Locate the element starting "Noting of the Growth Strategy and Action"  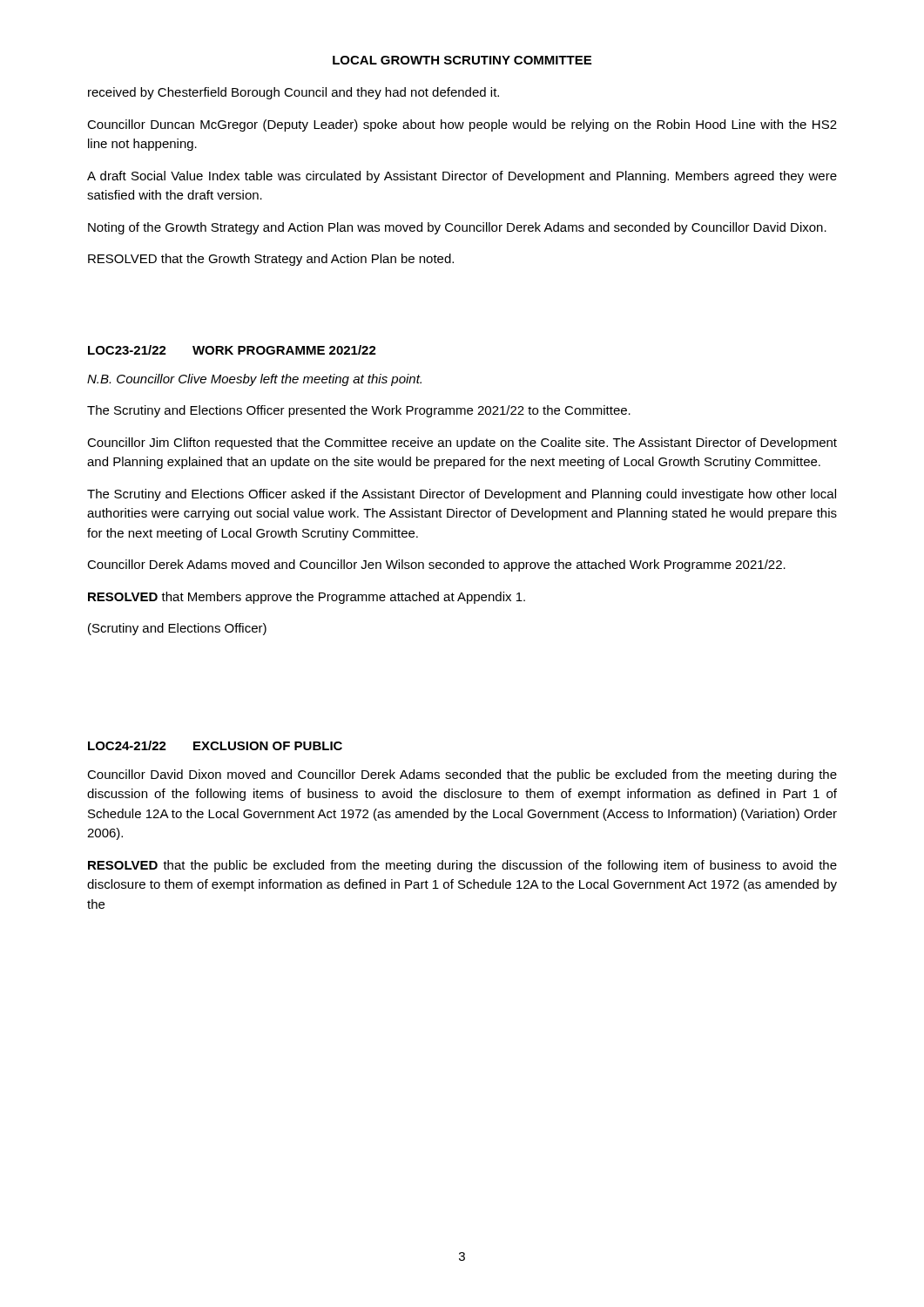457,227
